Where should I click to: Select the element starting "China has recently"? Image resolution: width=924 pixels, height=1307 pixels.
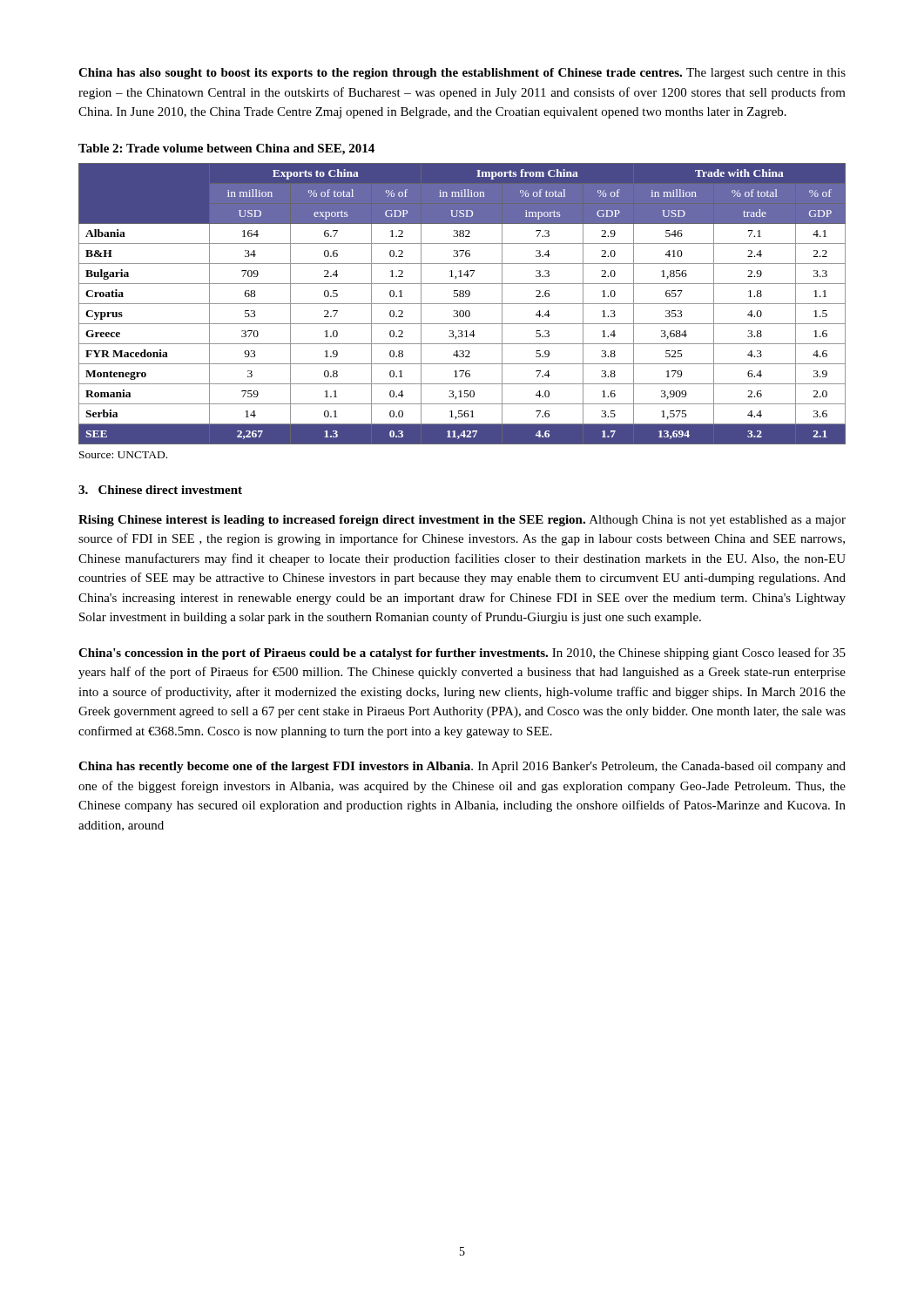462,795
